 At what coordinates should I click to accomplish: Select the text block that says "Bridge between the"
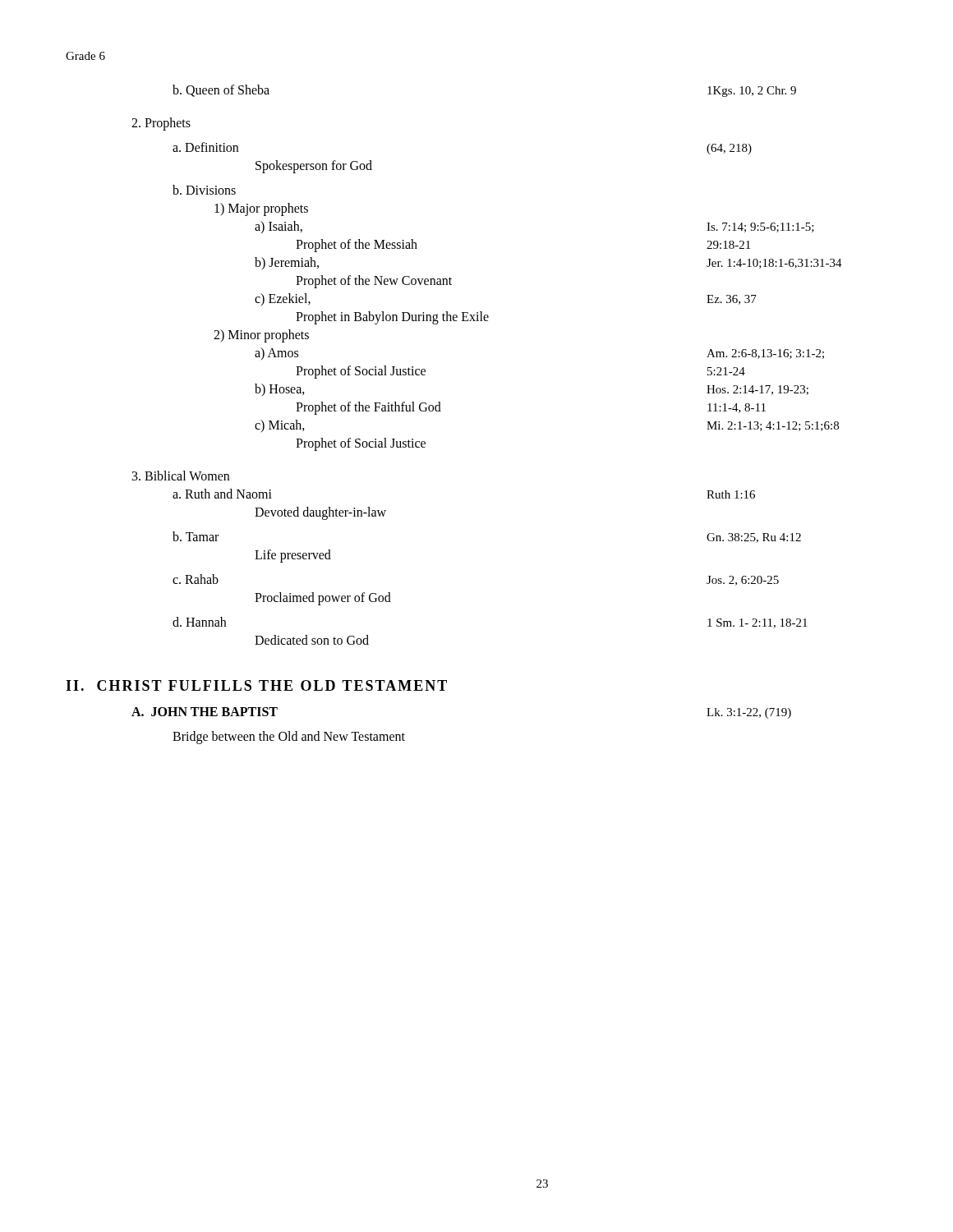386,737
